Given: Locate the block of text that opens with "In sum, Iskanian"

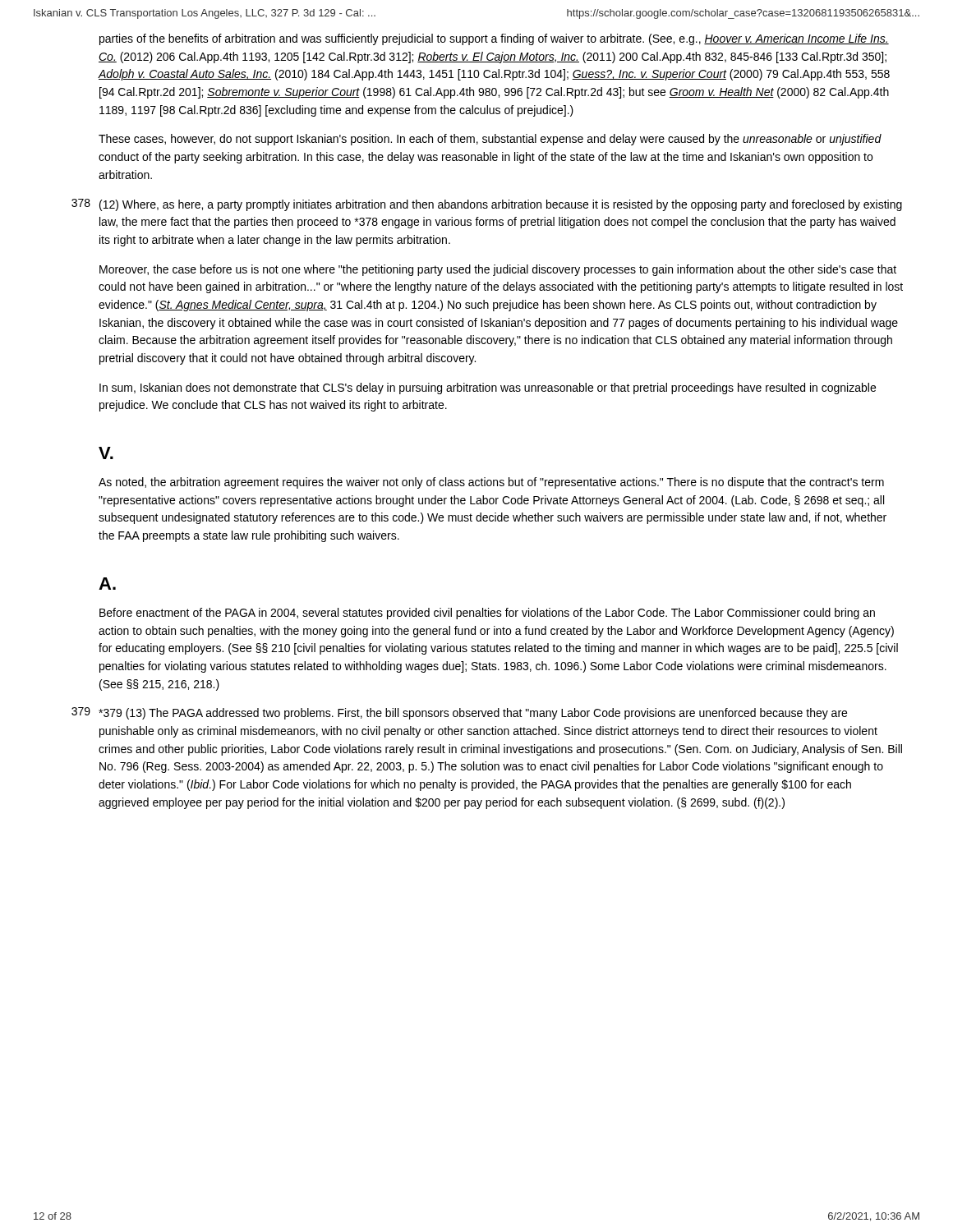Looking at the screenshot, I should tap(487, 396).
